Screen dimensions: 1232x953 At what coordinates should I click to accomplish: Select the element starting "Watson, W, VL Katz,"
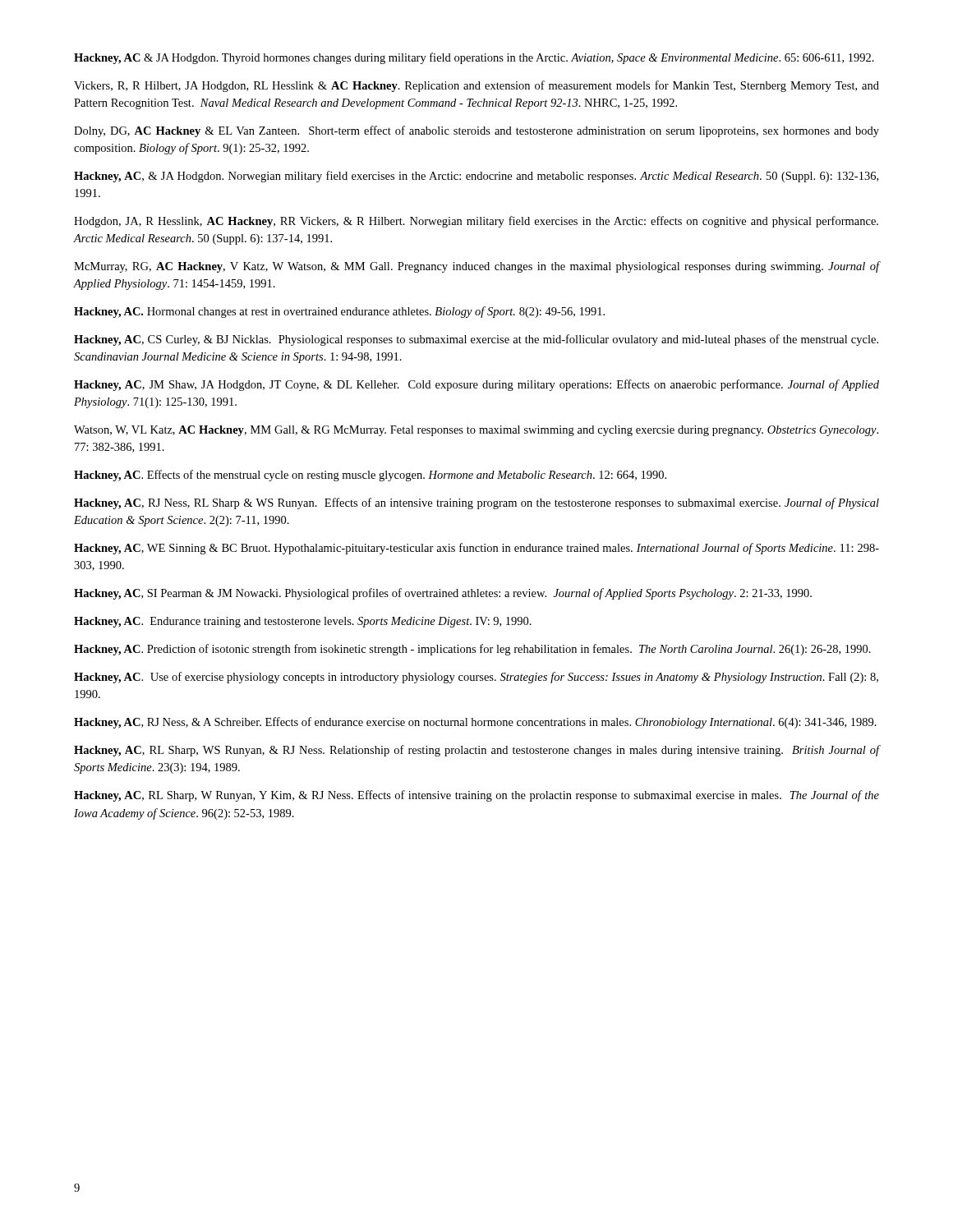[x=476, y=438]
